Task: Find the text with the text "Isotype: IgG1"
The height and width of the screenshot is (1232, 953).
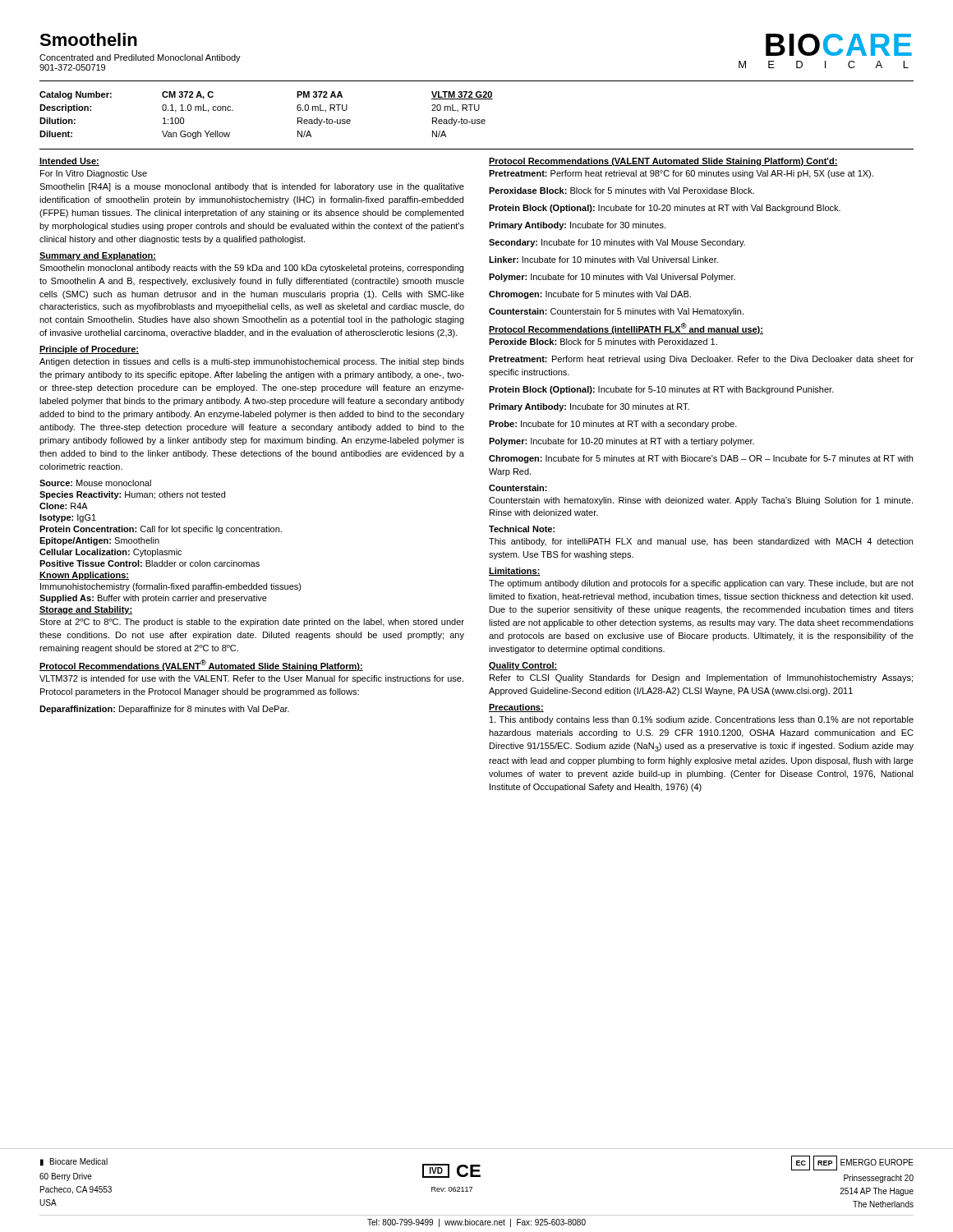Action: pos(68,517)
